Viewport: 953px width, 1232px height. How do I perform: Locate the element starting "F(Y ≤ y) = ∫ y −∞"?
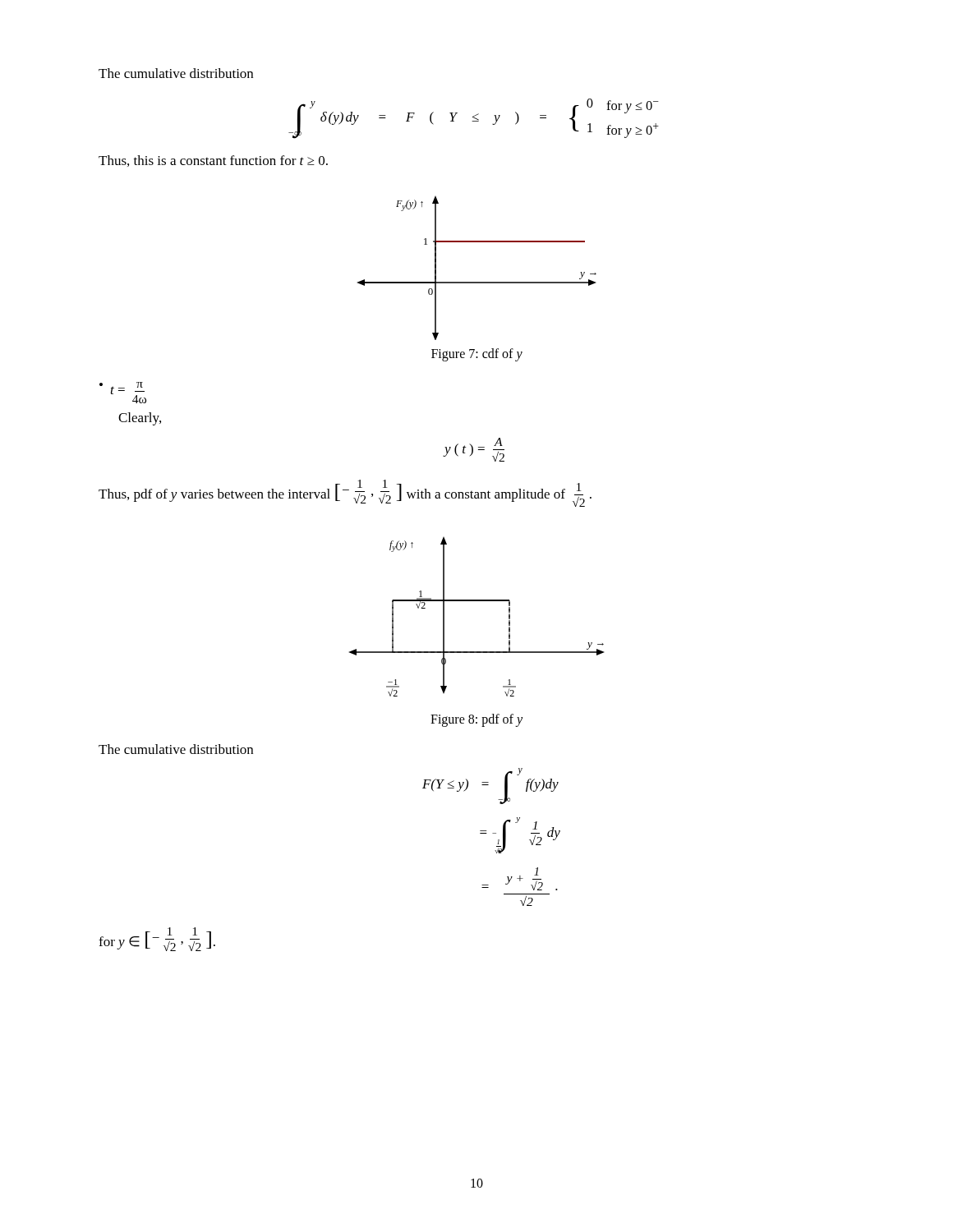click(x=476, y=838)
